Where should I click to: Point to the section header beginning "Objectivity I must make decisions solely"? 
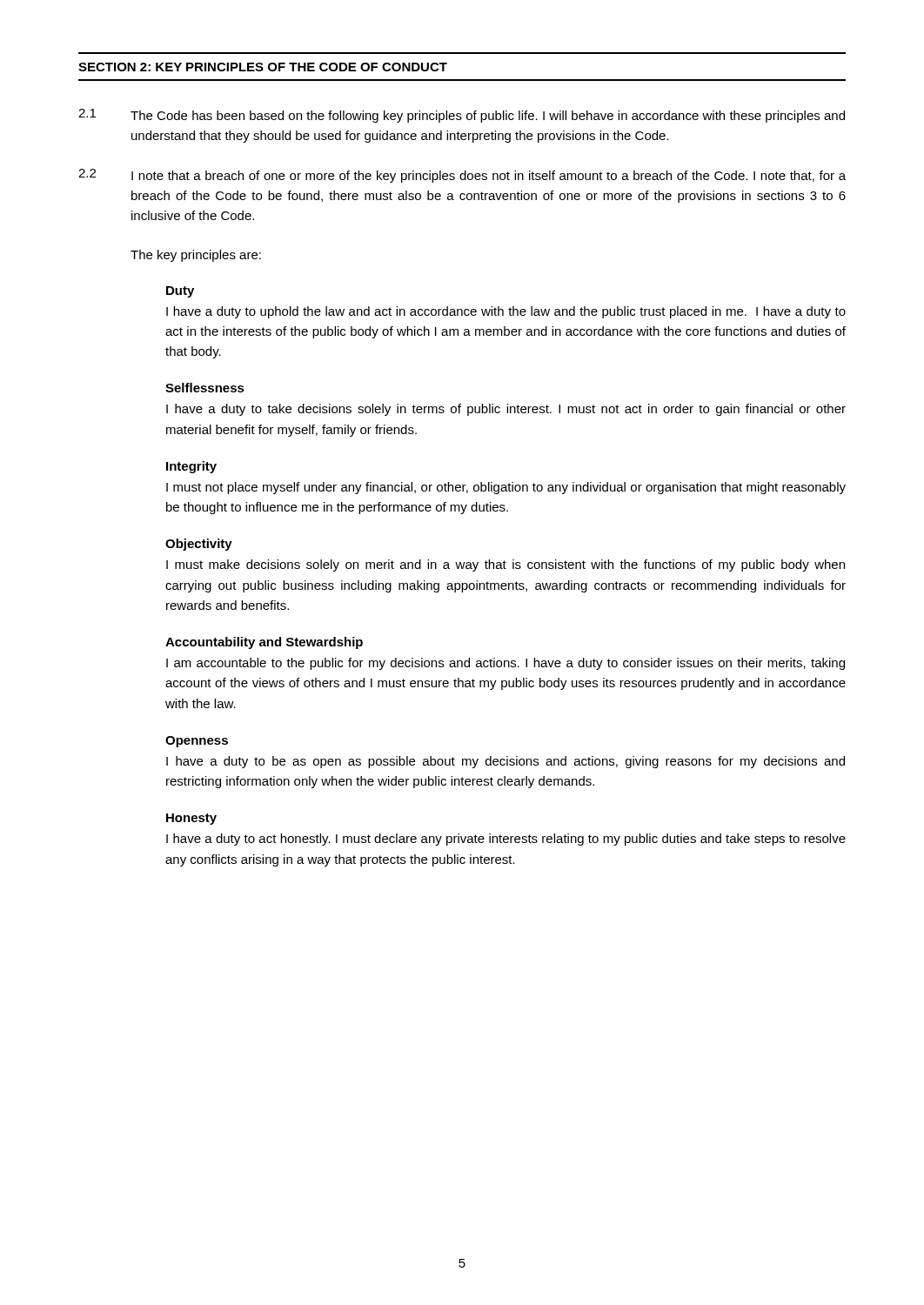click(x=506, y=576)
